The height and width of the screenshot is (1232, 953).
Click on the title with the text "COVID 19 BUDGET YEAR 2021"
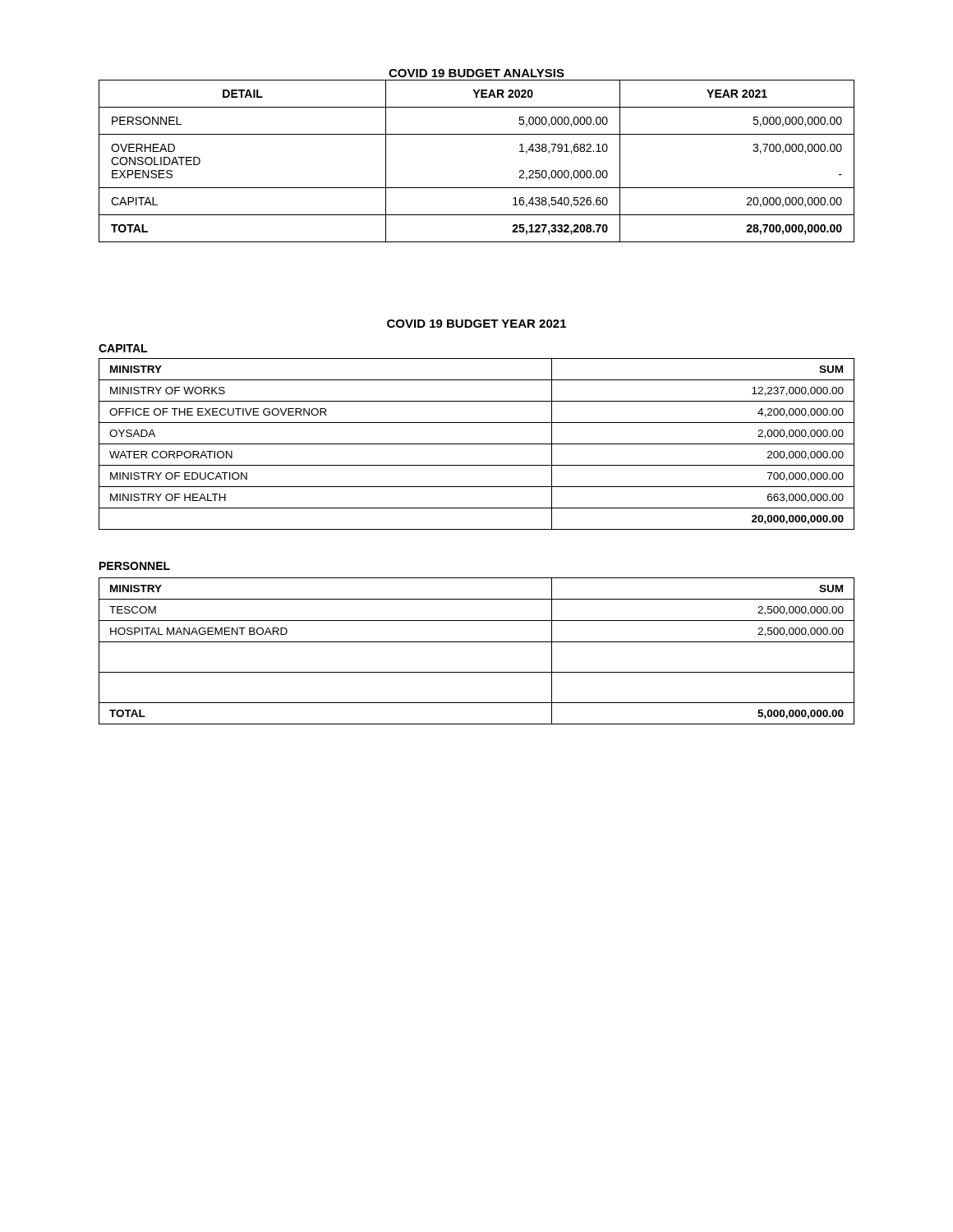pyautogui.click(x=476, y=323)
